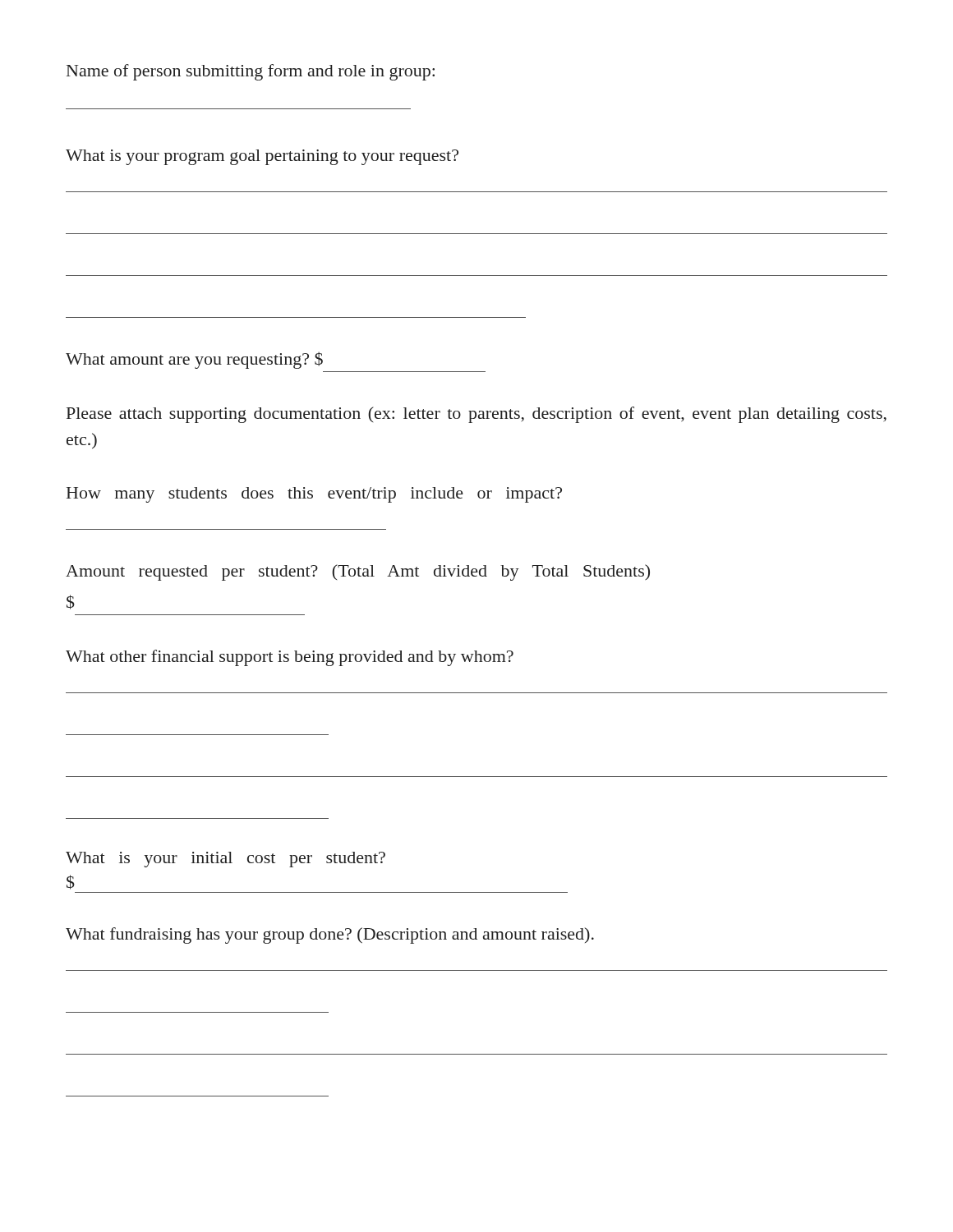953x1232 pixels.
Task: Navigate to the passage starting "What fundraising has your group"
Action: (330, 935)
